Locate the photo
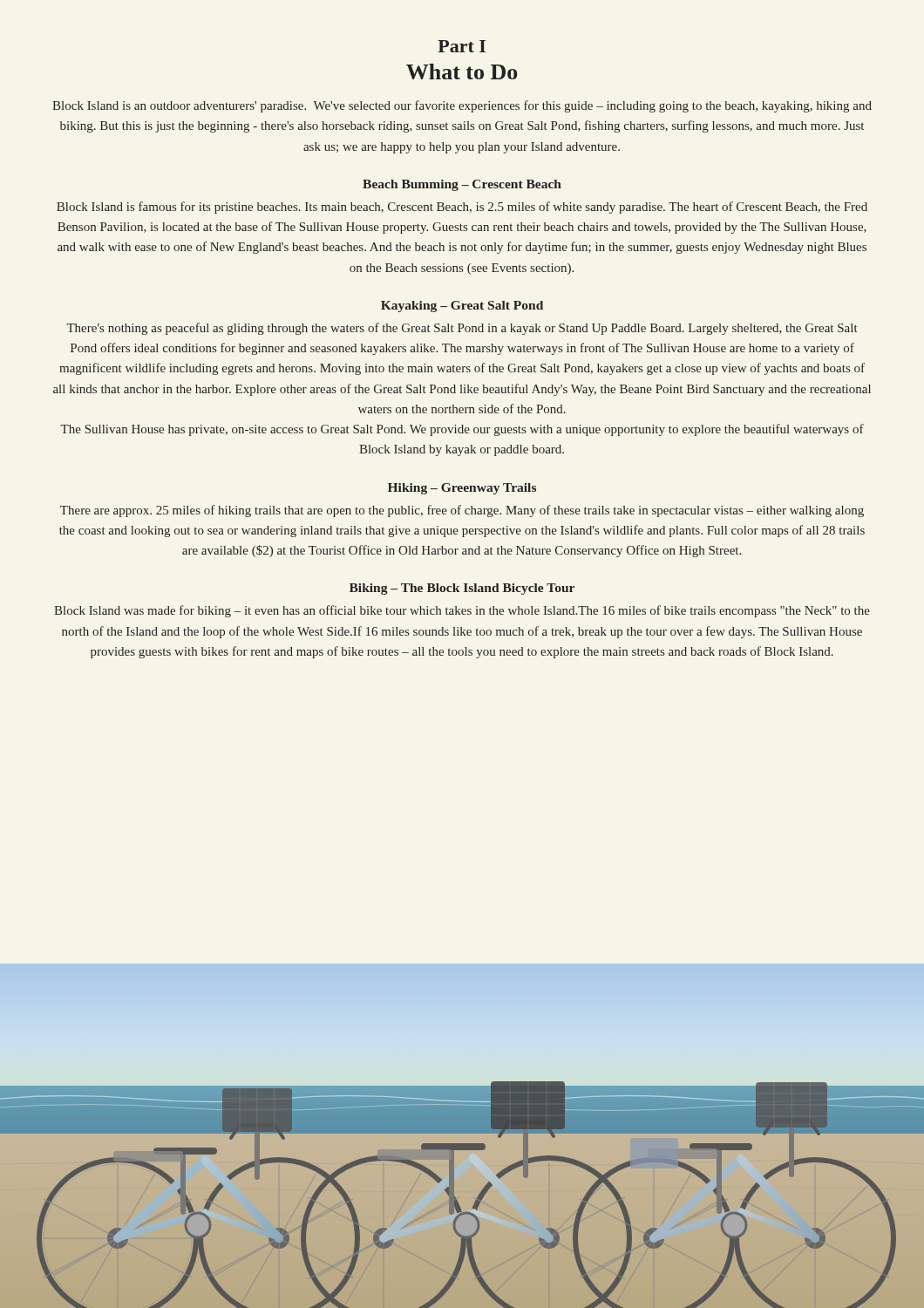 pos(462,1136)
